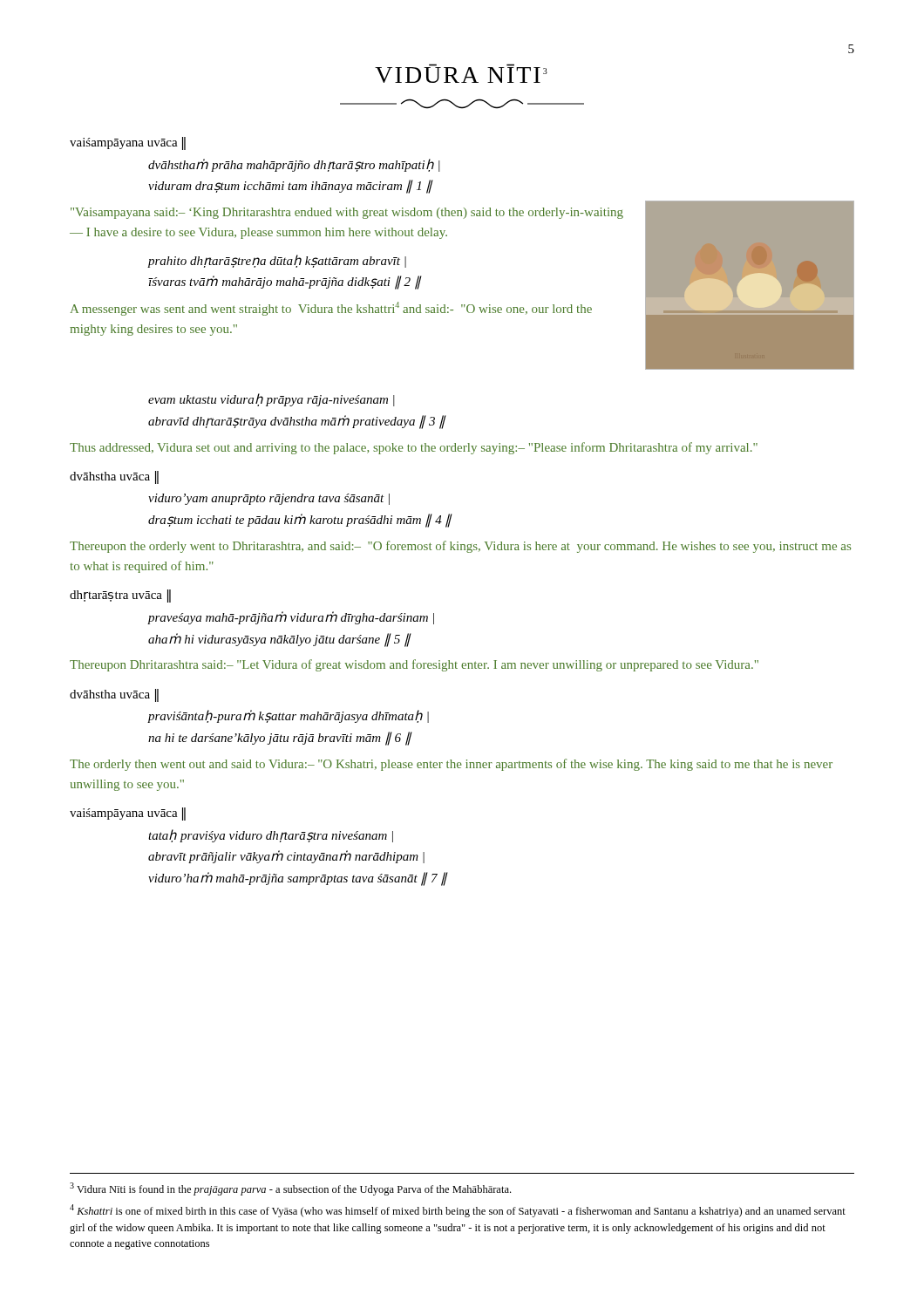Point to the text block starting ""Vaisampayana said:– ‘King Dhritarashtra endued"
924x1308 pixels.
462,223
